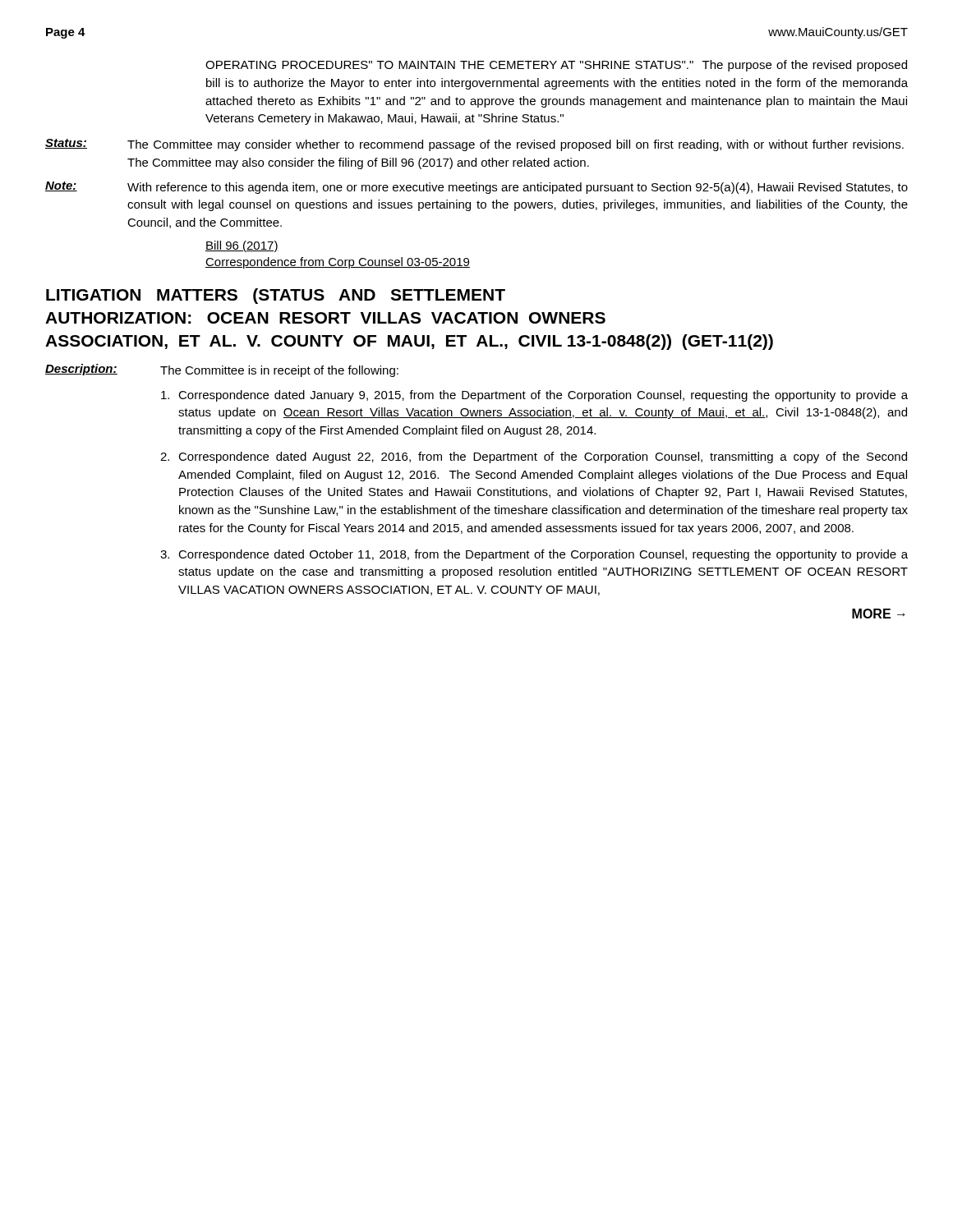Image resolution: width=953 pixels, height=1232 pixels.
Task: Select the element starting "2. Correspondence dated"
Action: 534,492
